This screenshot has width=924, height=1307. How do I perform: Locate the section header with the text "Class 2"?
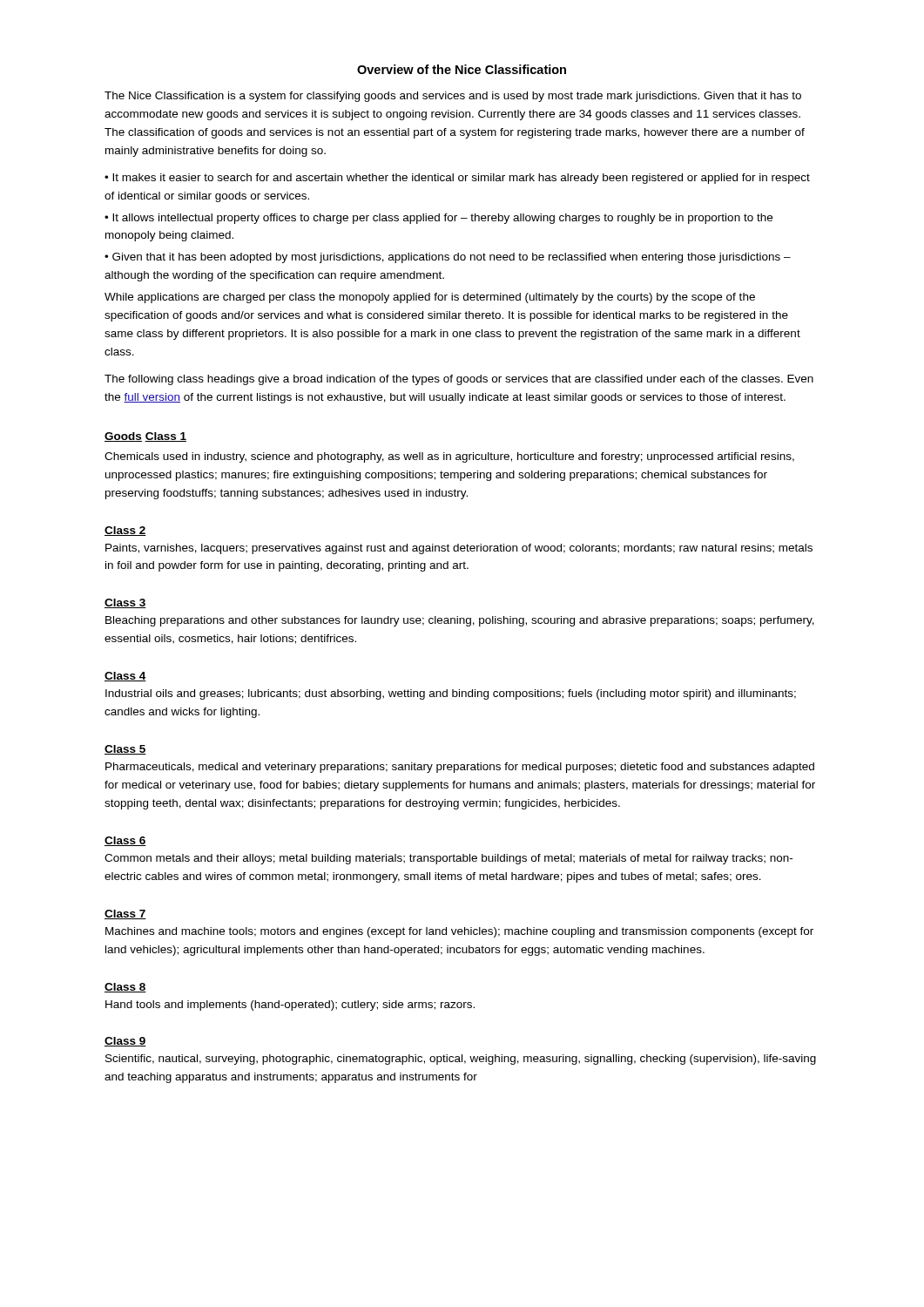click(x=125, y=530)
